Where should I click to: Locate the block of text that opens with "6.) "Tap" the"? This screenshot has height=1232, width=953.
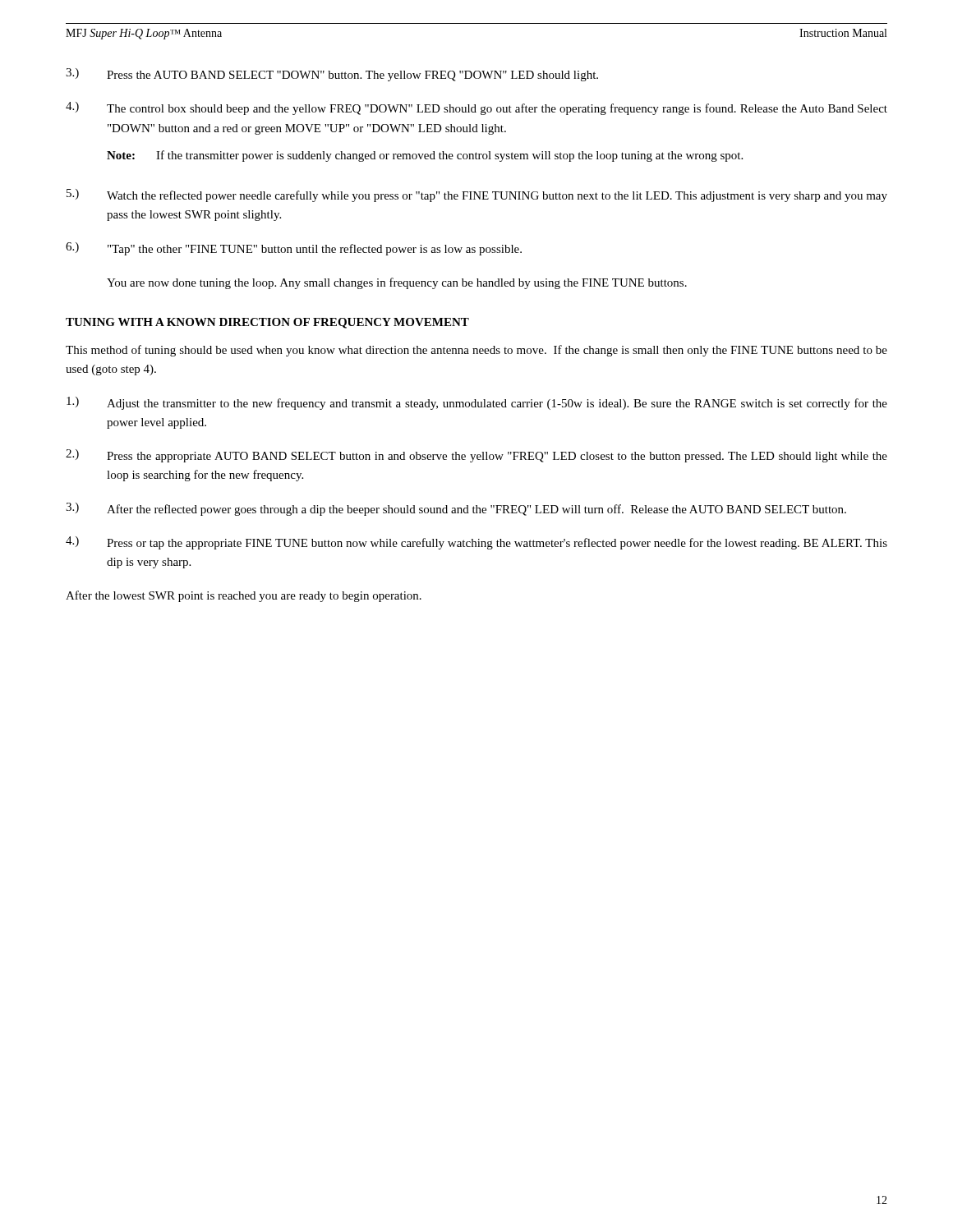click(x=476, y=249)
